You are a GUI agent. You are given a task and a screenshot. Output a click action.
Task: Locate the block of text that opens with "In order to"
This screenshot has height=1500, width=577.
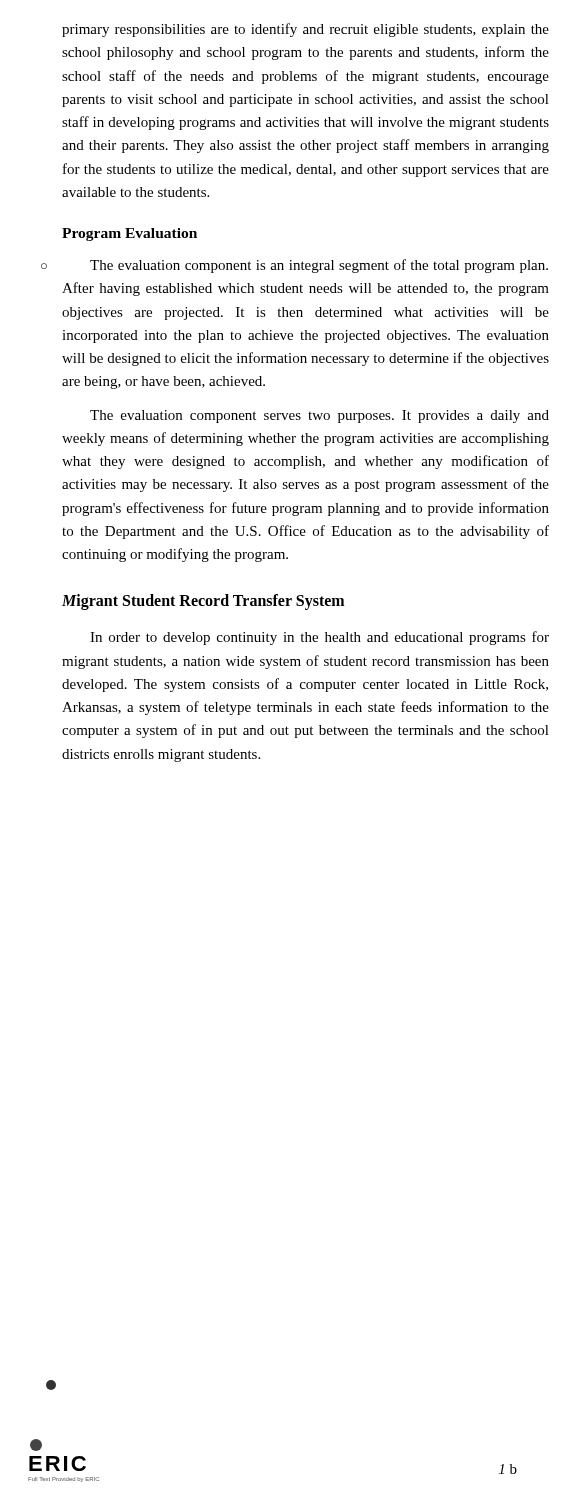coord(306,695)
